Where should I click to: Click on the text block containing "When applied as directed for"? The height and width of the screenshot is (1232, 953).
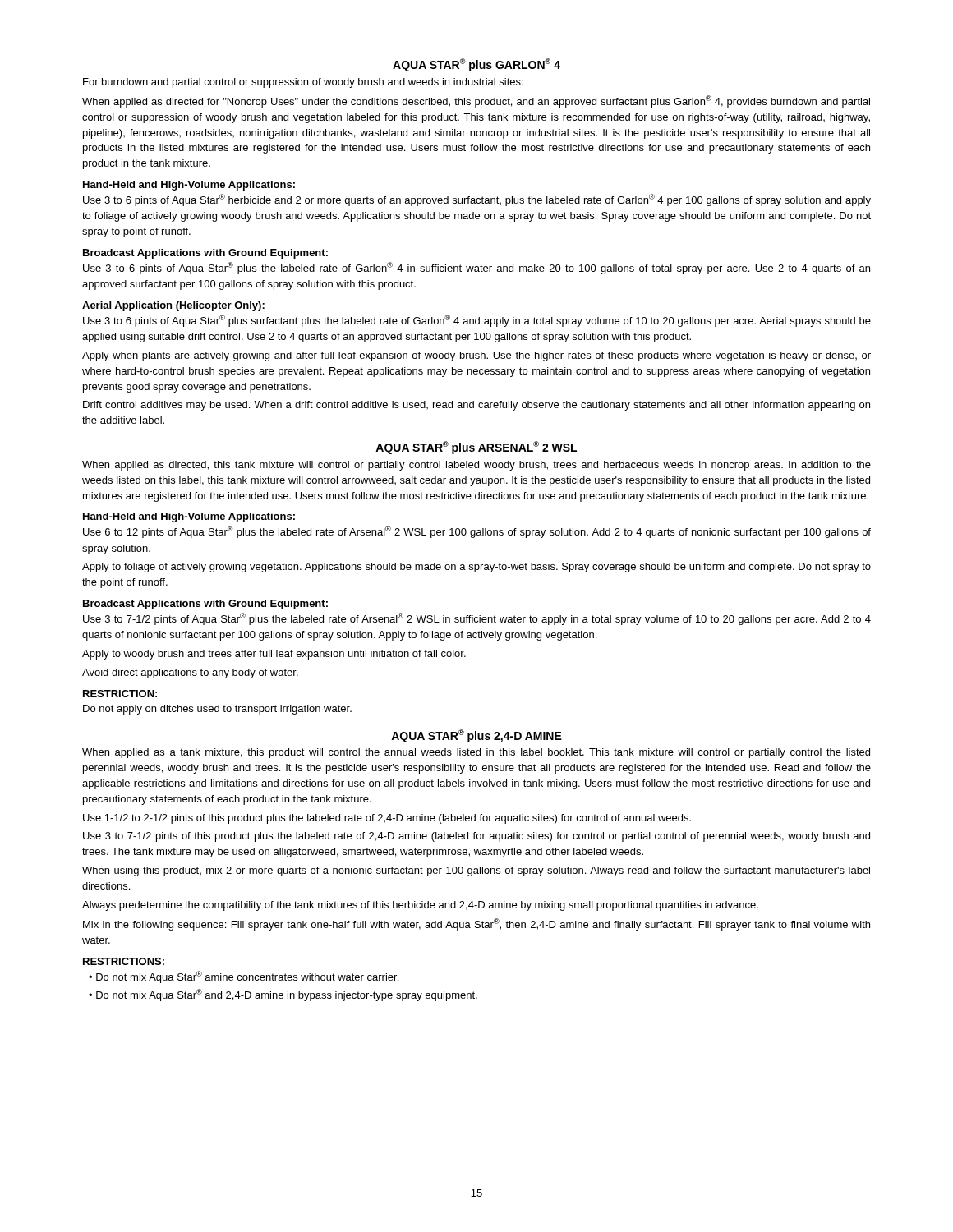coord(476,132)
